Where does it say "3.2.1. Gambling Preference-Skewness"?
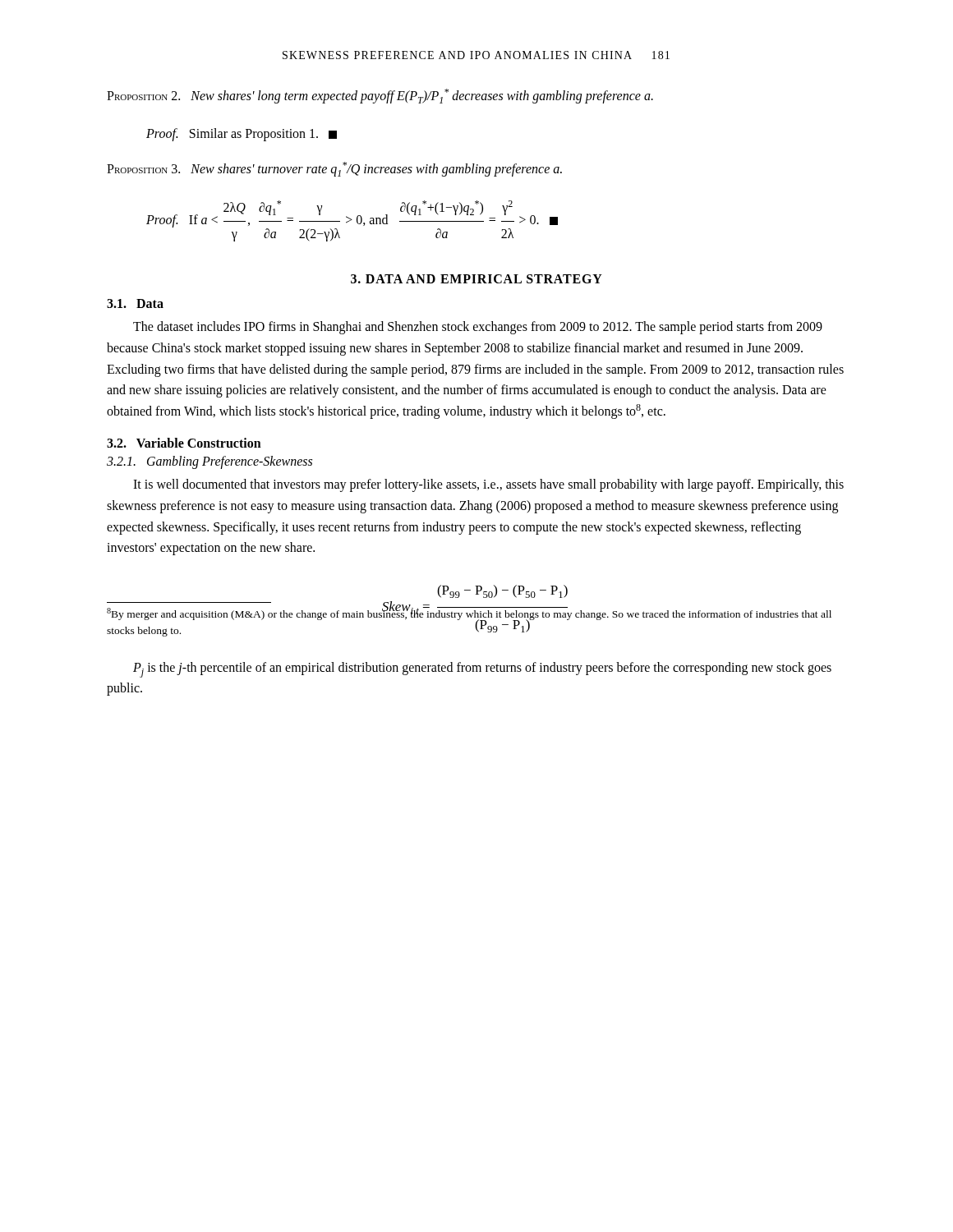Screen dimensions: 1232x953 coord(210,461)
